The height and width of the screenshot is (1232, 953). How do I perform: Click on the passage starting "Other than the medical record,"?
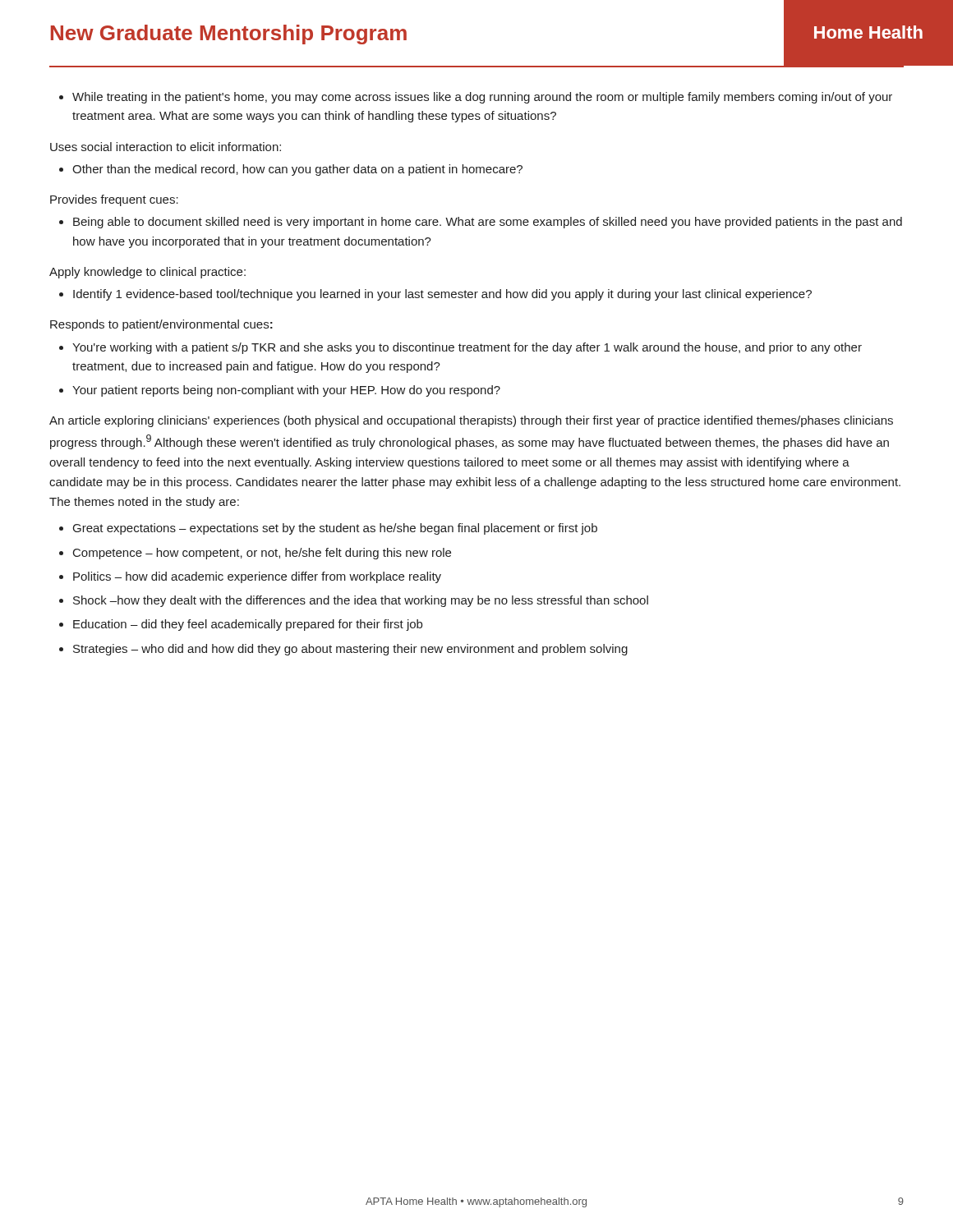pos(298,169)
